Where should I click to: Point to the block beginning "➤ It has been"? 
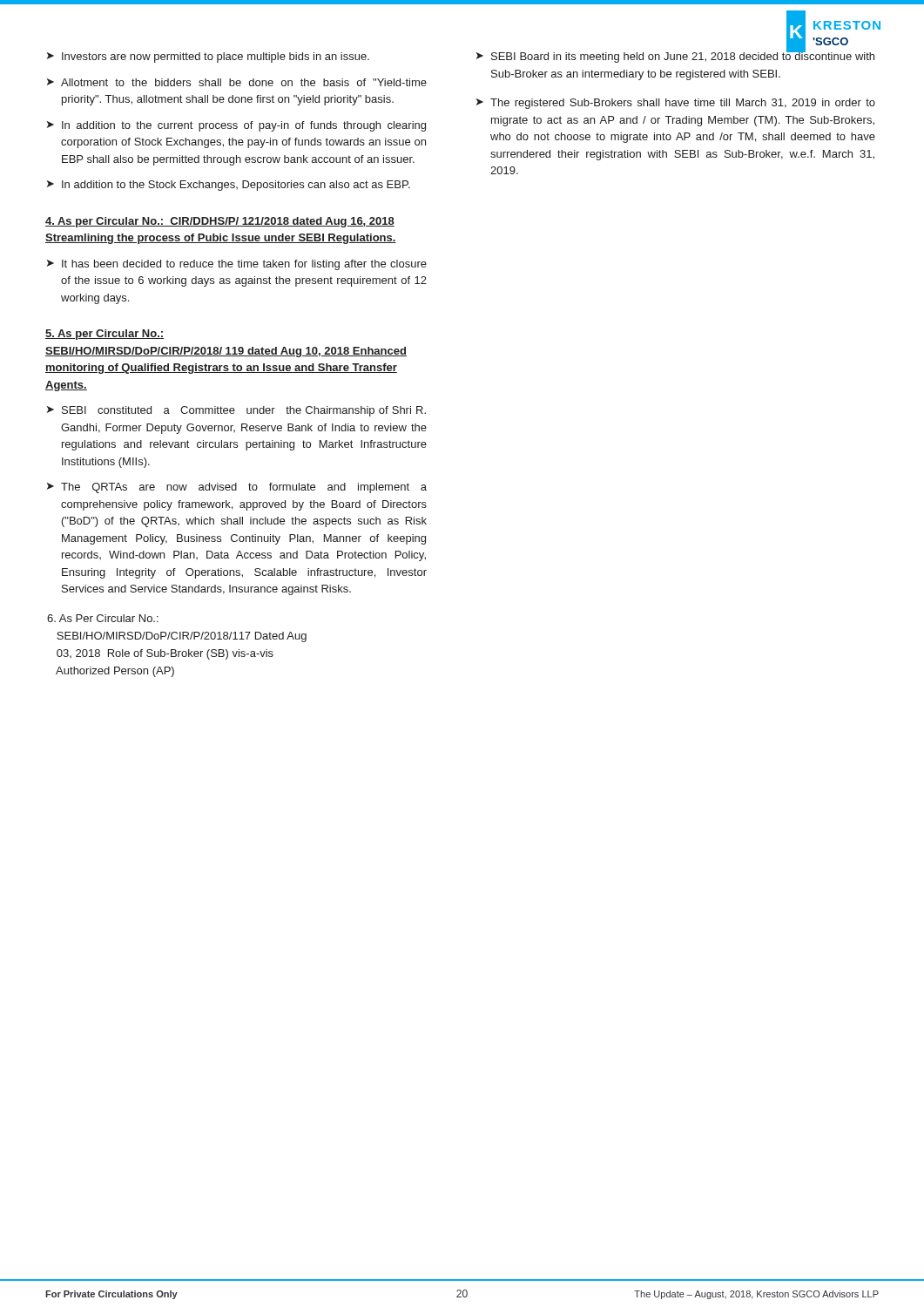[x=236, y=280]
